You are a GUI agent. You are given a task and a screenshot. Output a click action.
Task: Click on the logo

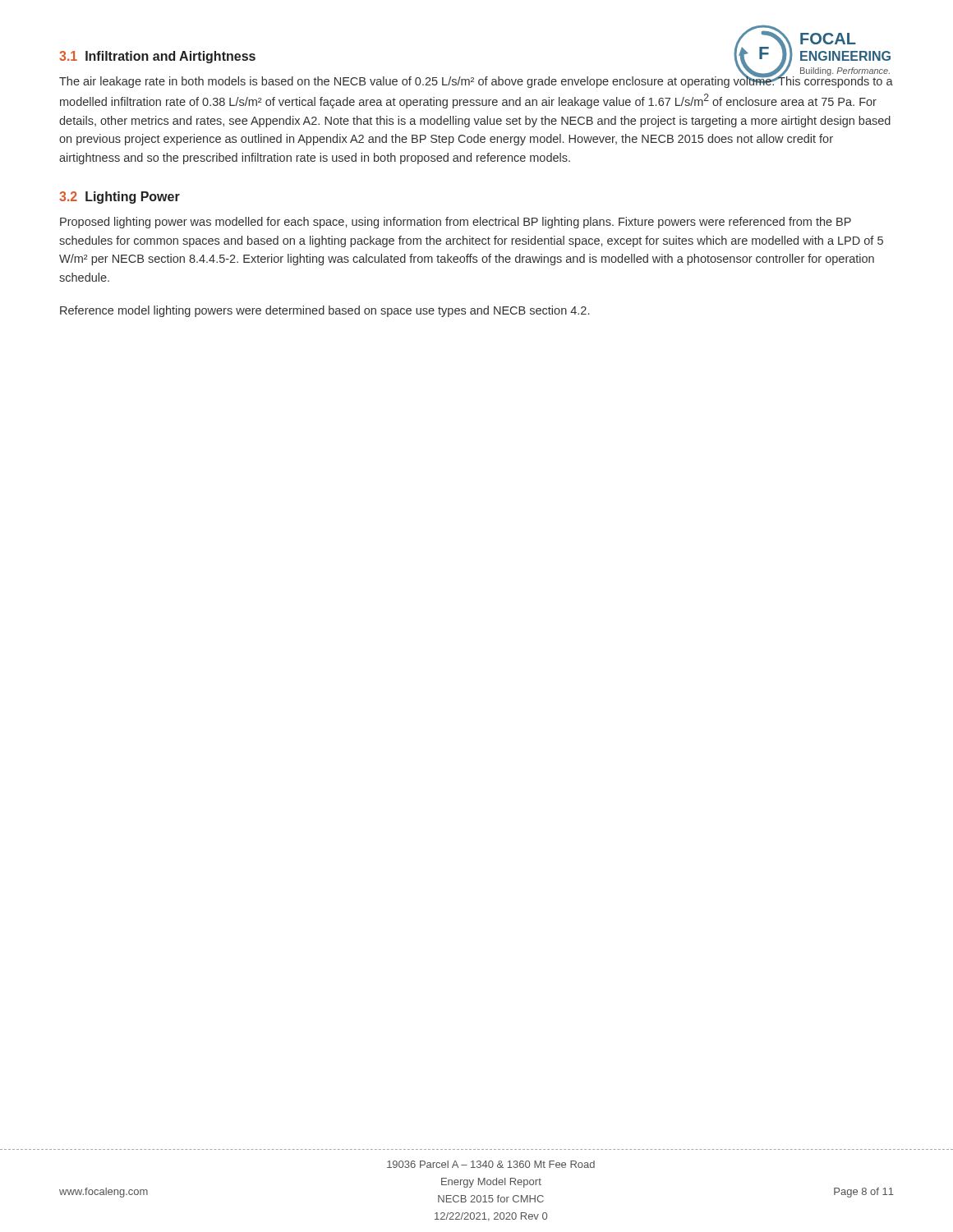pos(812,55)
